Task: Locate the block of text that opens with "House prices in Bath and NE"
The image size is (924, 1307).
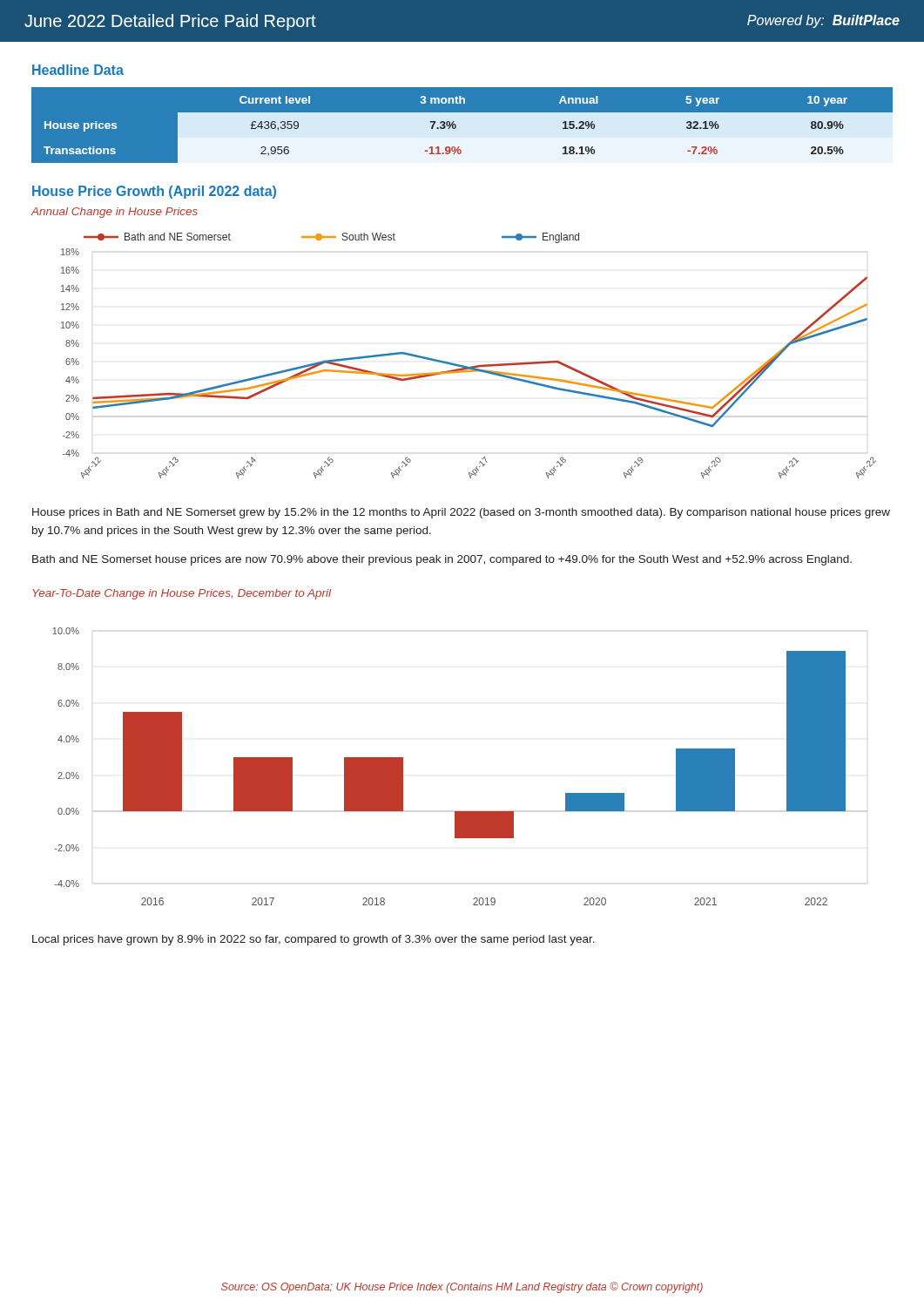Action: tap(461, 521)
